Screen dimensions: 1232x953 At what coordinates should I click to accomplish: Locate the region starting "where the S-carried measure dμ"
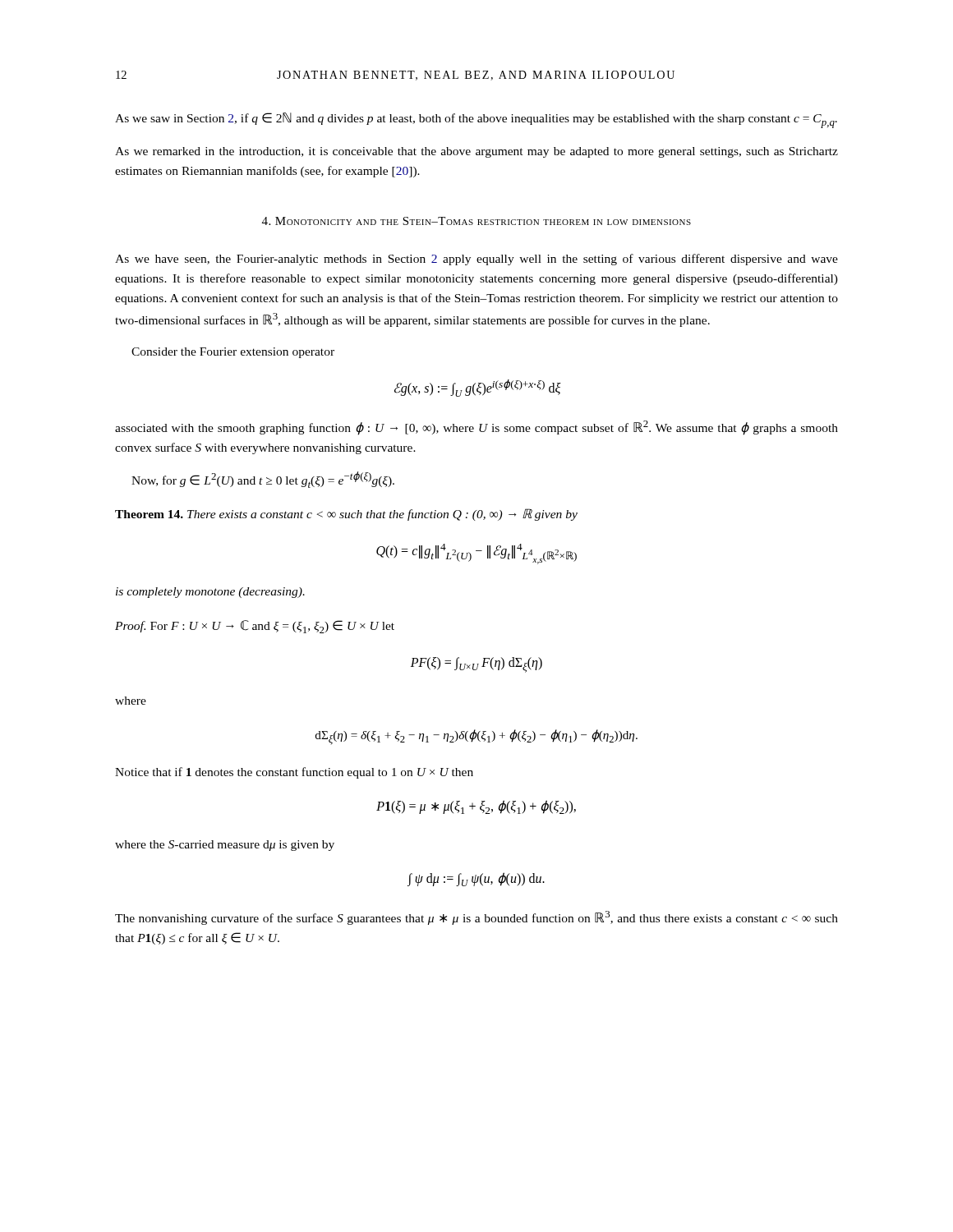tap(225, 844)
